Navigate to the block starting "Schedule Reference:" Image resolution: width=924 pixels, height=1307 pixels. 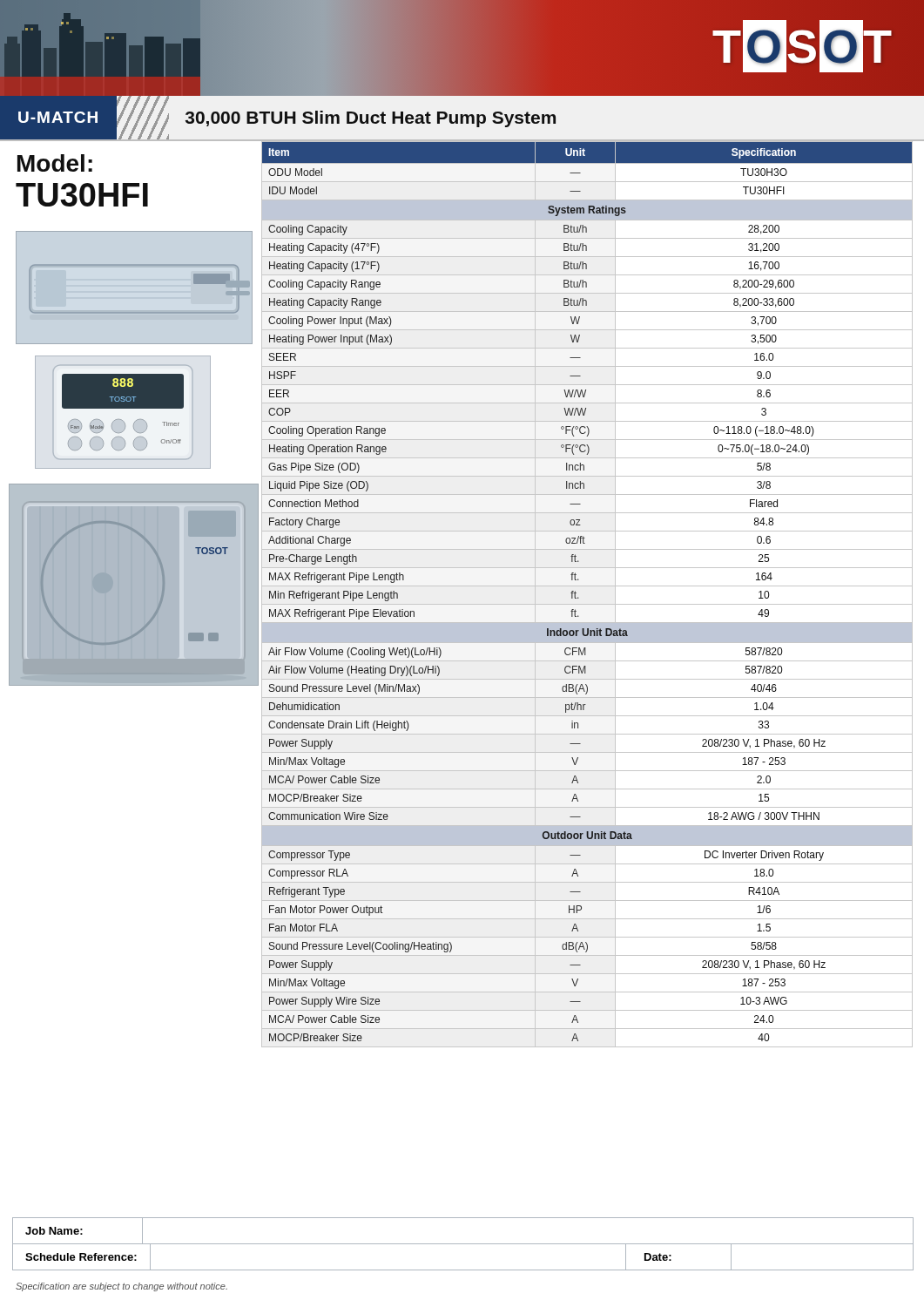click(81, 1257)
